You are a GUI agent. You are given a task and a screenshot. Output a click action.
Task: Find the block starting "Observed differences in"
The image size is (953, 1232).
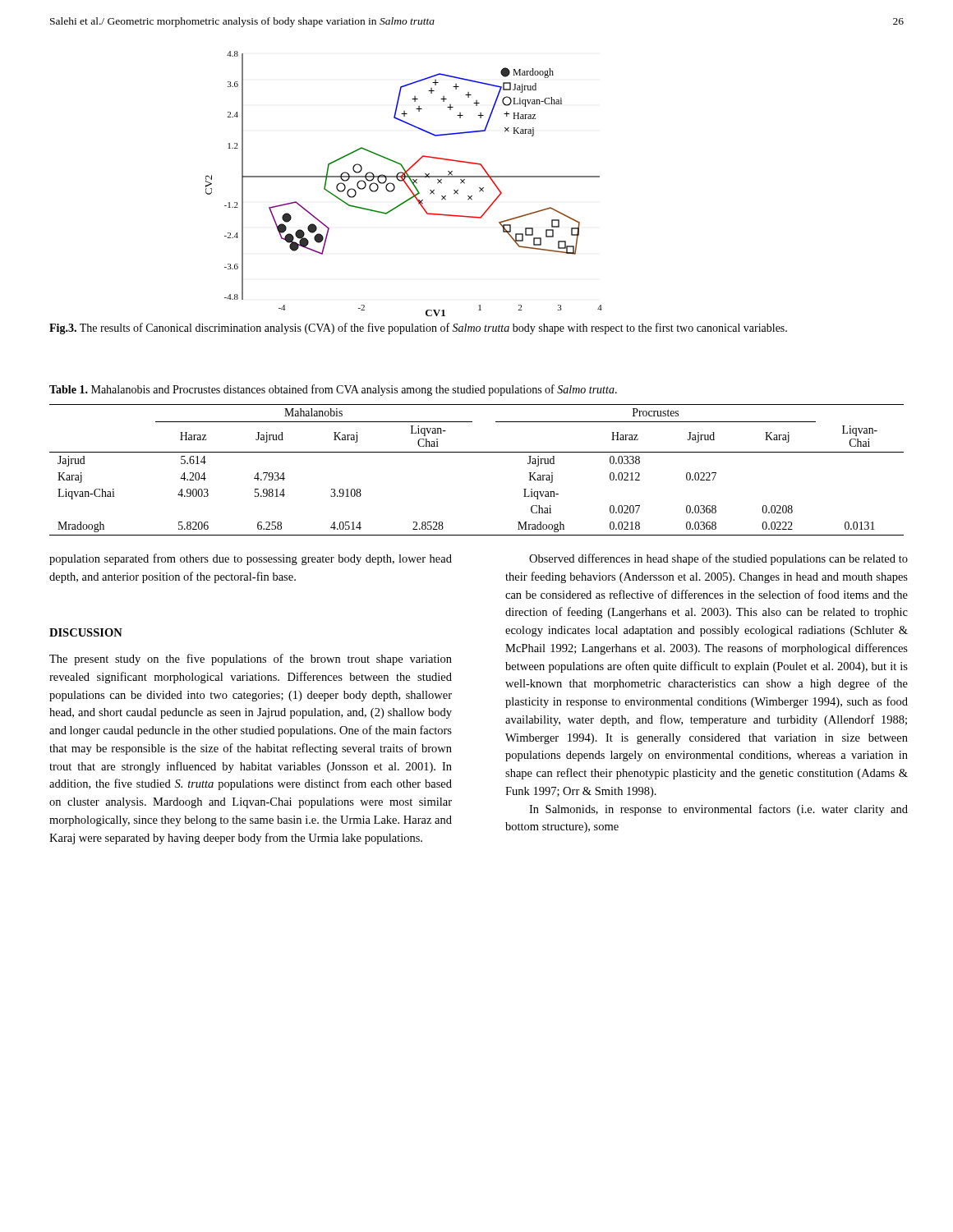707,693
